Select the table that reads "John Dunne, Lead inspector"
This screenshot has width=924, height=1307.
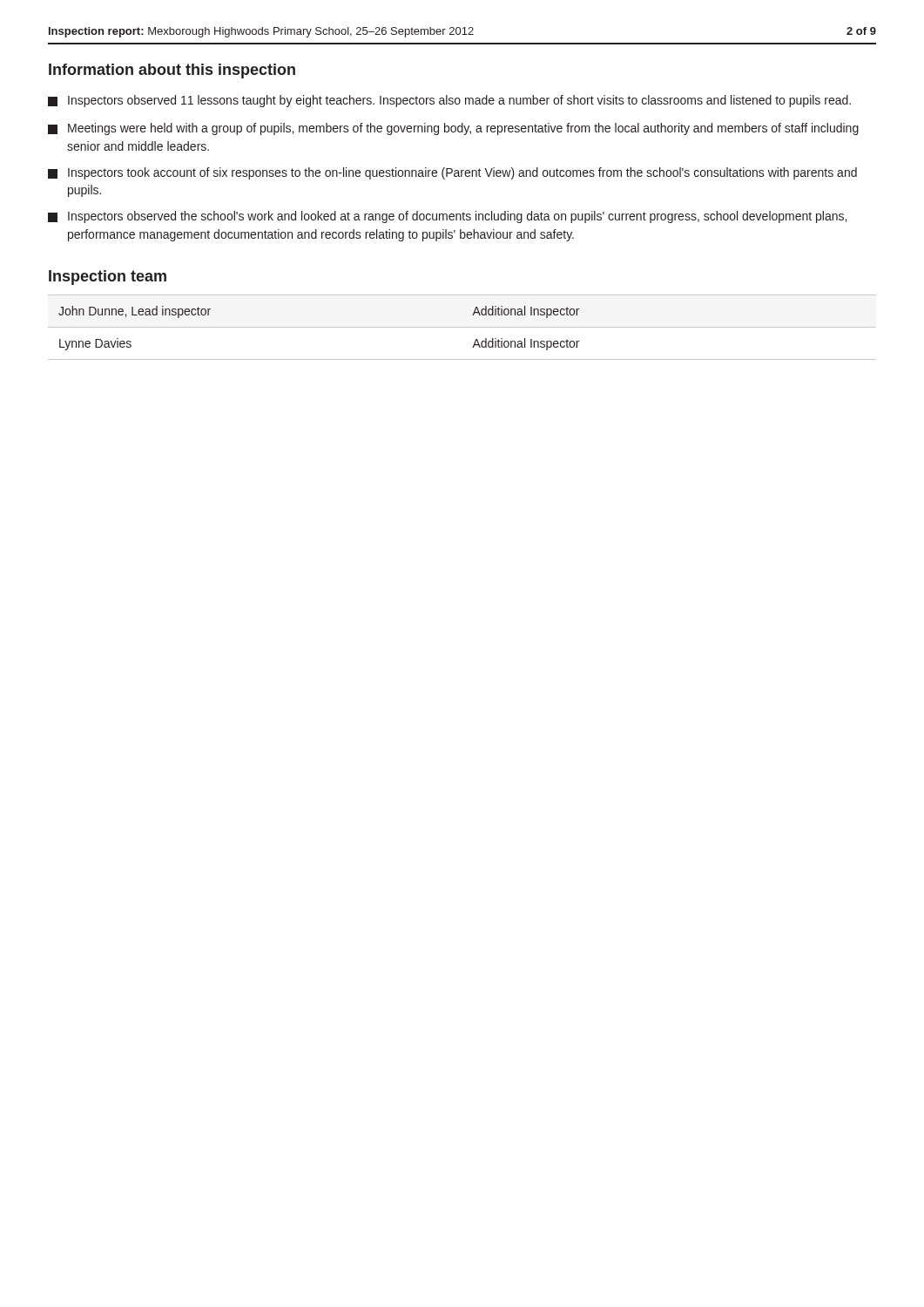(x=462, y=327)
